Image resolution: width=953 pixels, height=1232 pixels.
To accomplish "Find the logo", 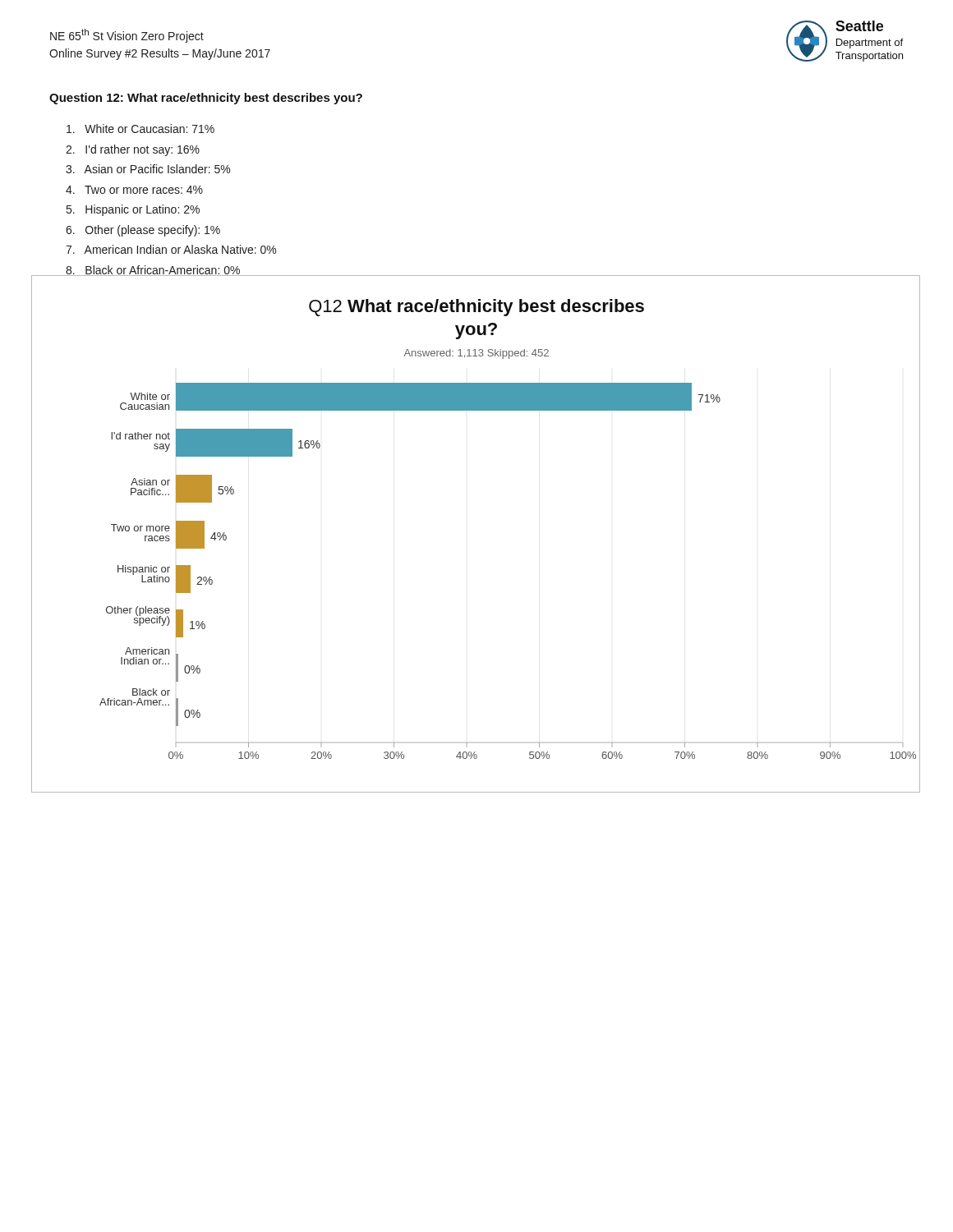I will point(845,41).
